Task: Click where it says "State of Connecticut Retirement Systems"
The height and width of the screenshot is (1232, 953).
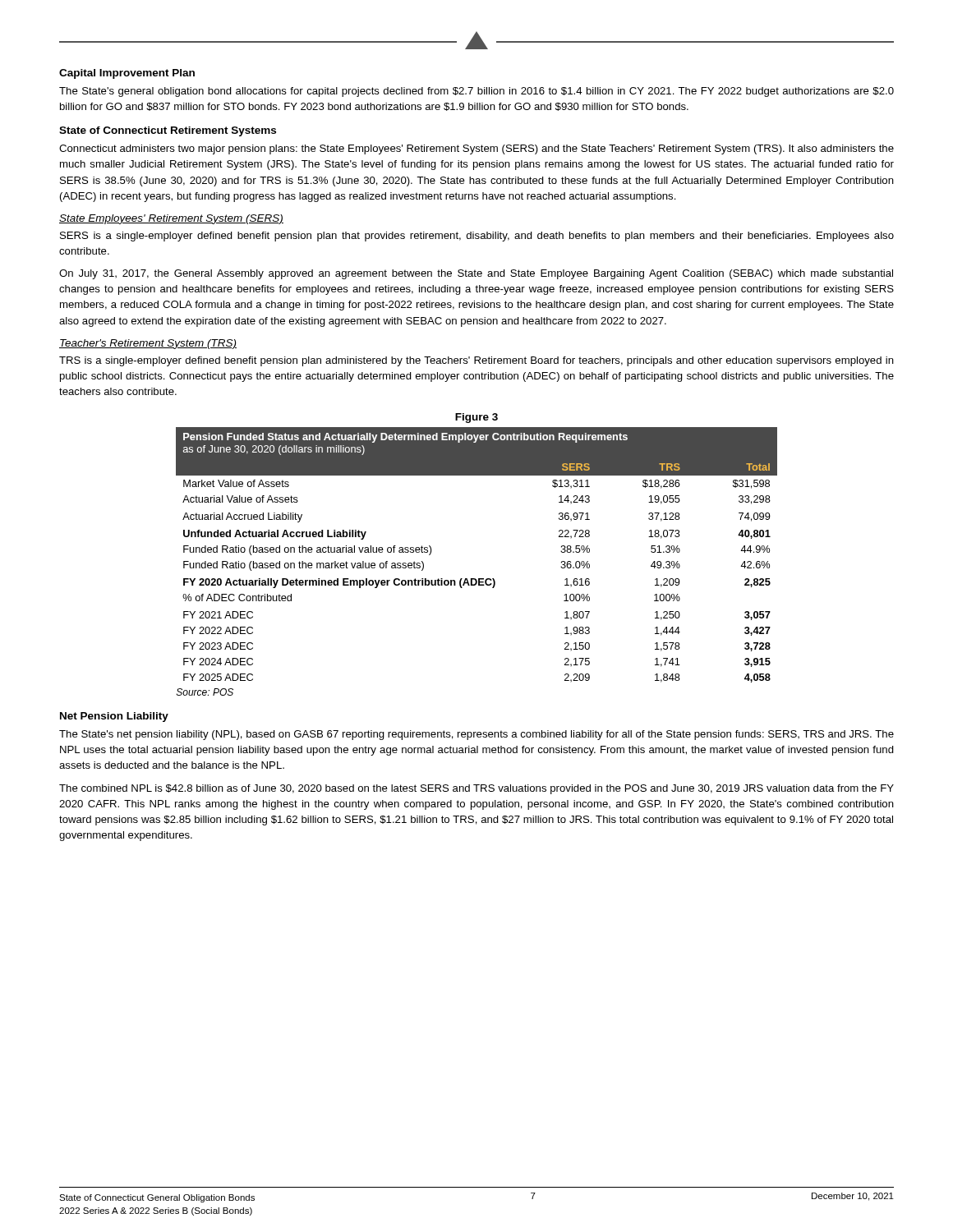Action: 168,130
